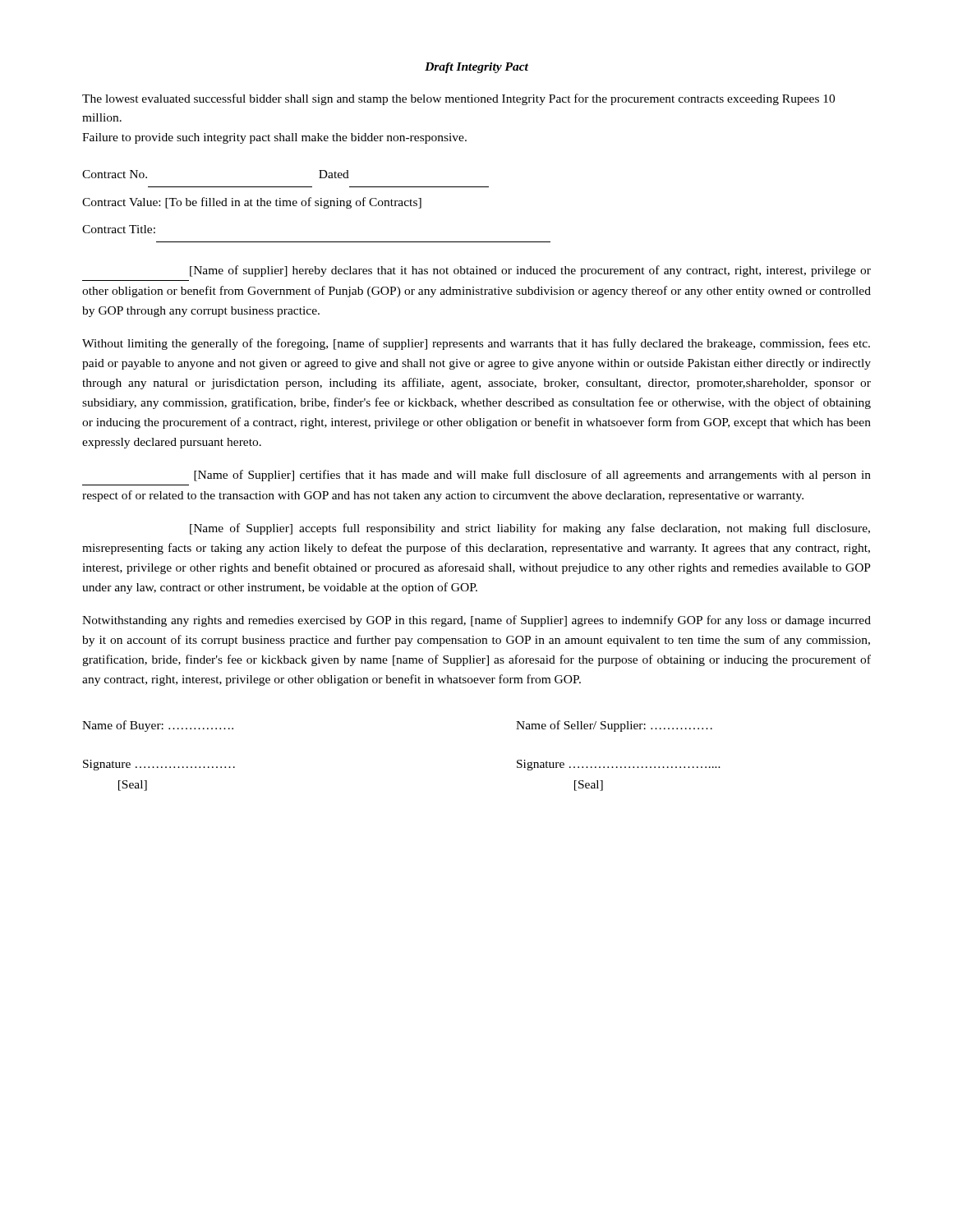Click on the region starting "Name of Buyer: ……………. Signature …………………… [Seal]"
953x1232 pixels.
[124, 726]
